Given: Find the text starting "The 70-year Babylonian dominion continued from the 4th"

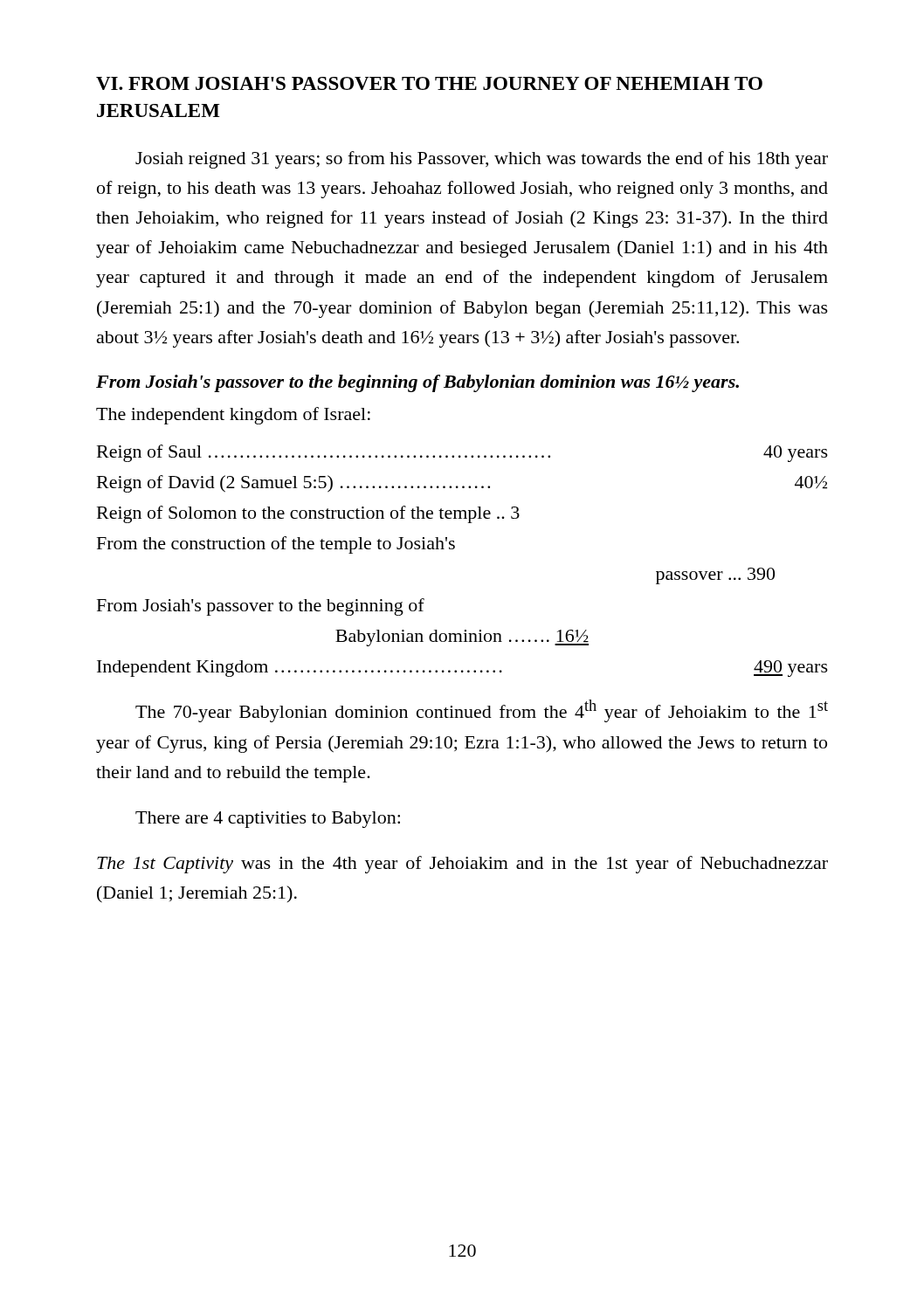Looking at the screenshot, I should (462, 740).
